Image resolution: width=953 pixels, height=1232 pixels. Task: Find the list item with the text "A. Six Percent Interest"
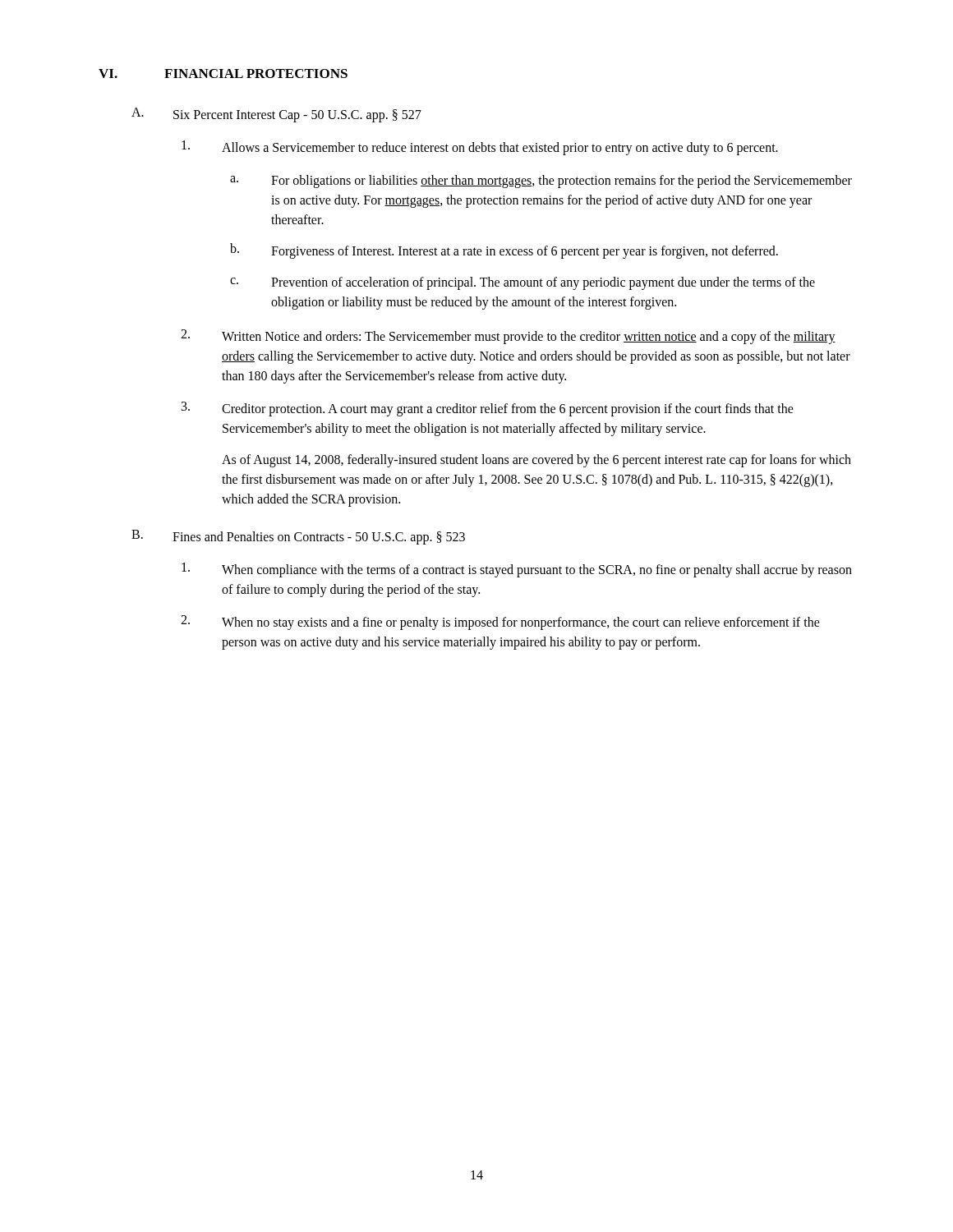tap(276, 115)
